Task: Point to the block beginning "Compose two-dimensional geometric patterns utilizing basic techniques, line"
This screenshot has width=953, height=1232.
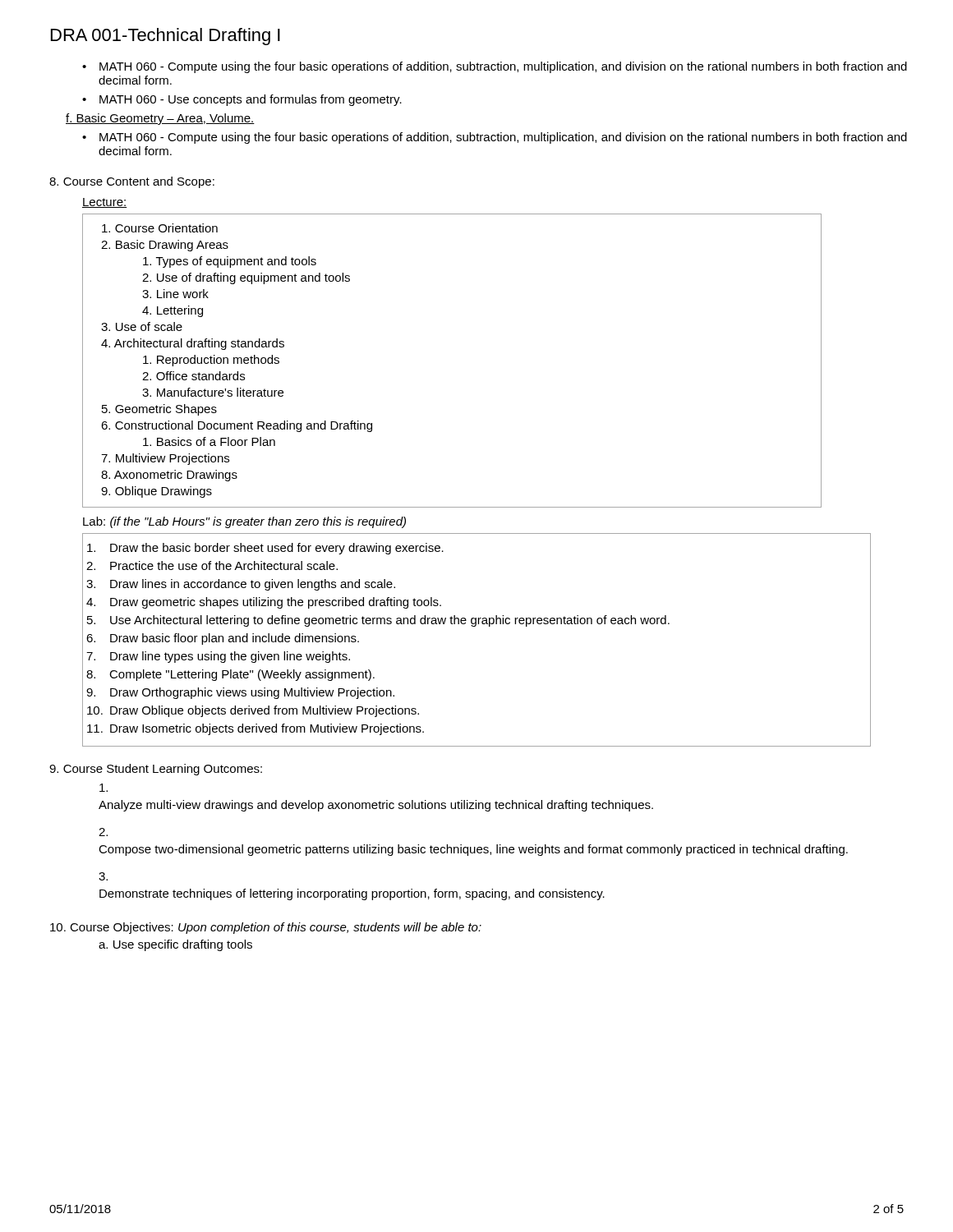Action: [474, 849]
